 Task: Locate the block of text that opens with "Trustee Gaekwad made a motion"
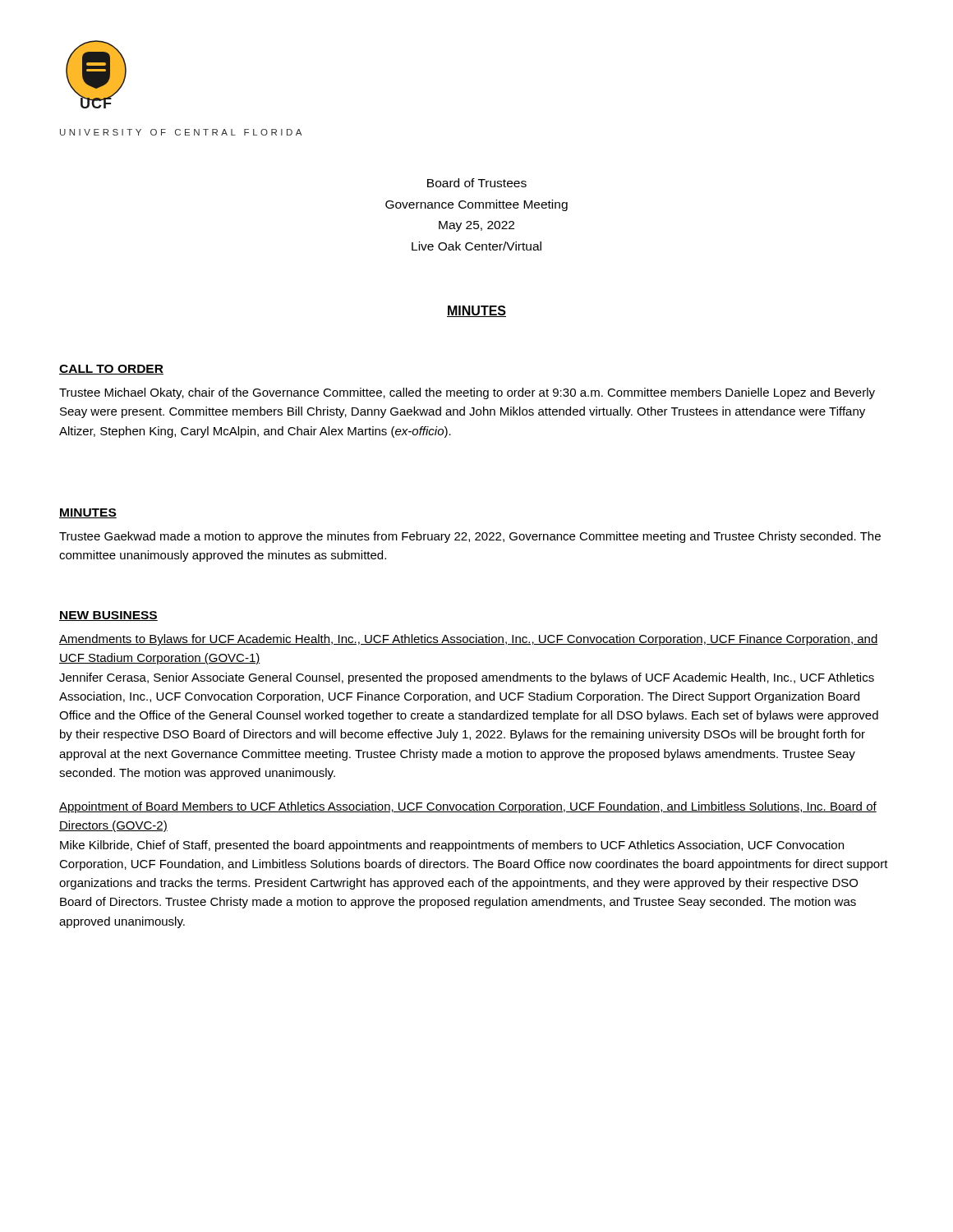(470, 545)
